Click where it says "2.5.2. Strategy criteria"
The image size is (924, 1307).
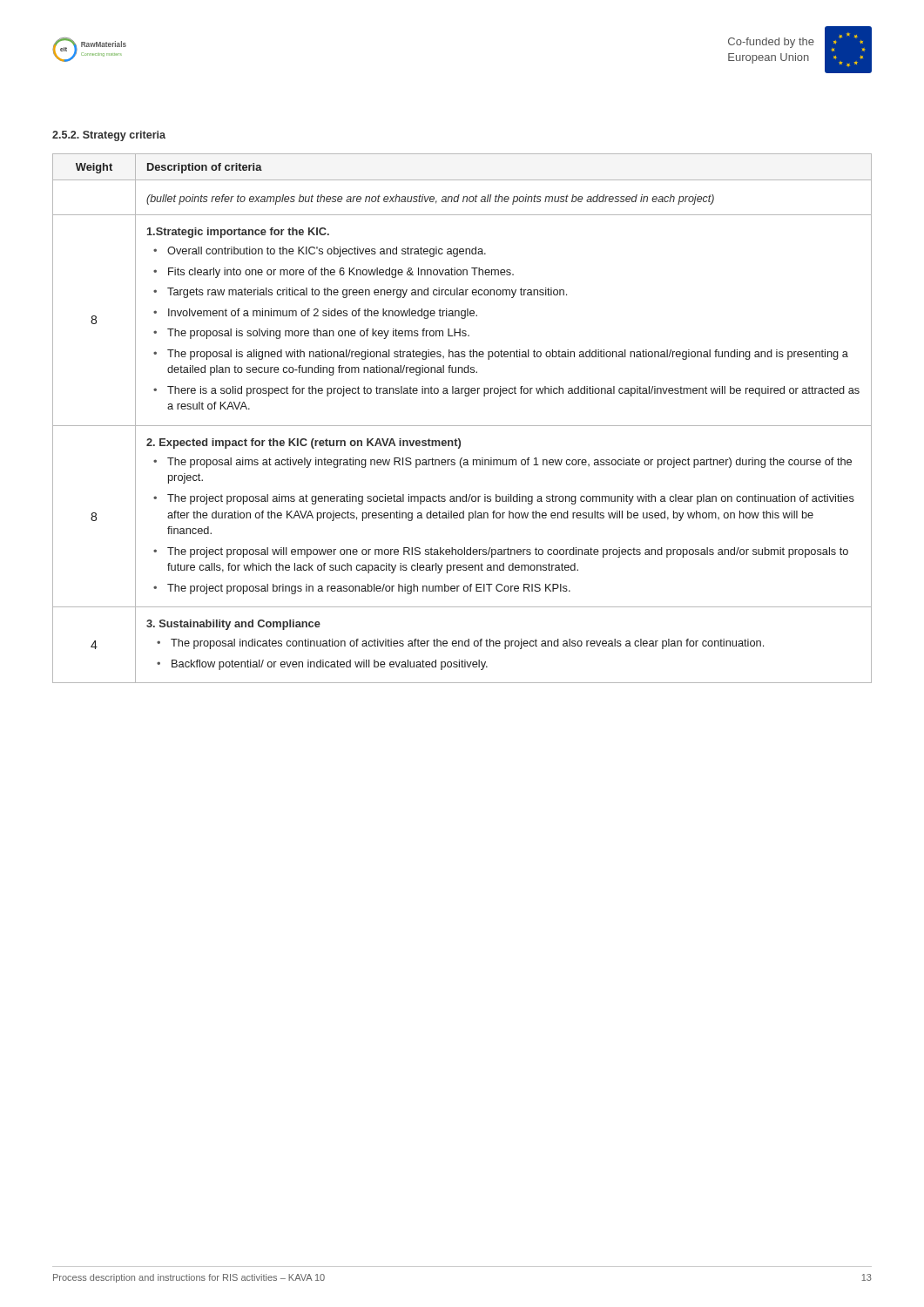click(109, 135)
